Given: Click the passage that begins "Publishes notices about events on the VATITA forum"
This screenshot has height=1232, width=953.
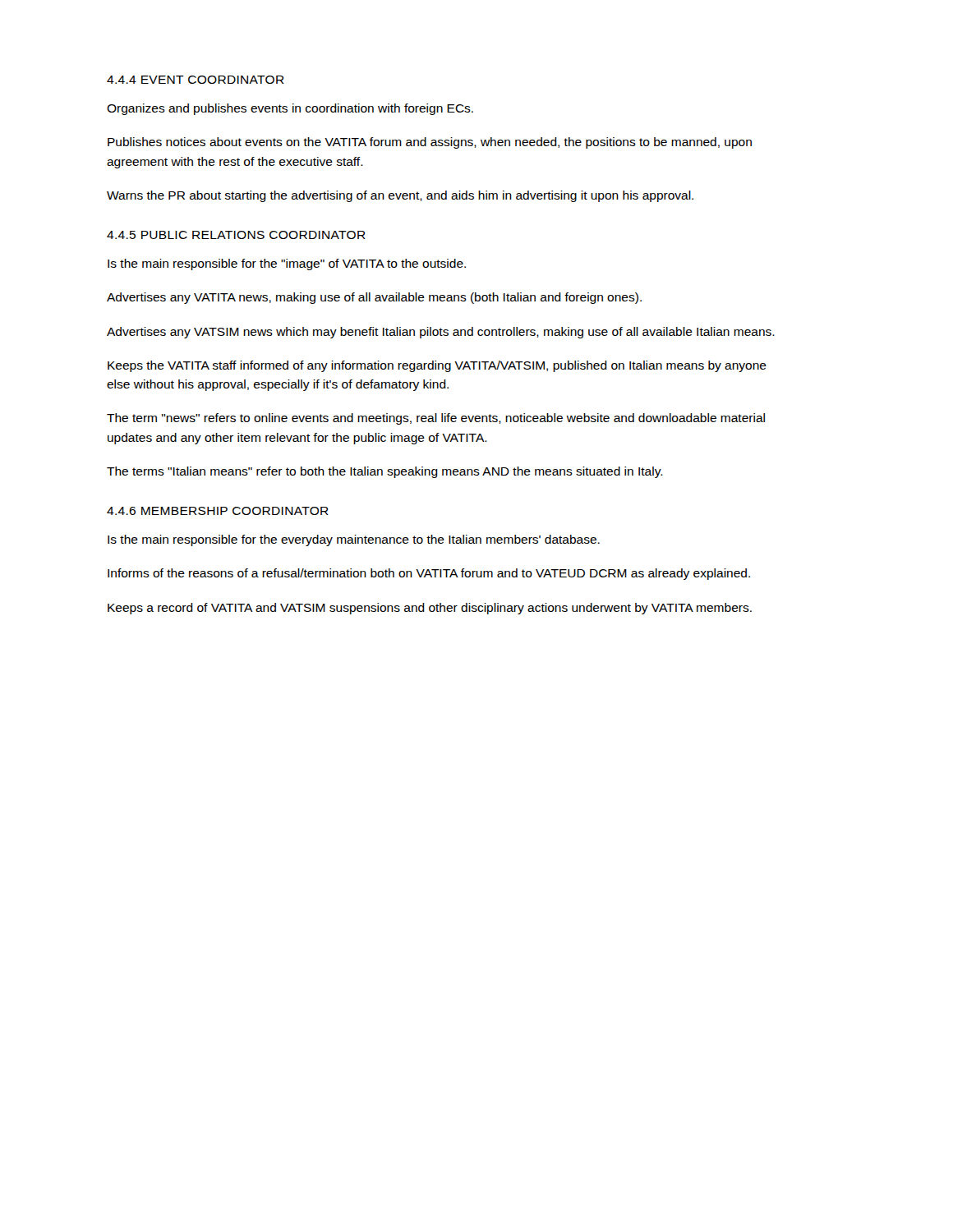Looking at the screenshot, I should [430, 151].
